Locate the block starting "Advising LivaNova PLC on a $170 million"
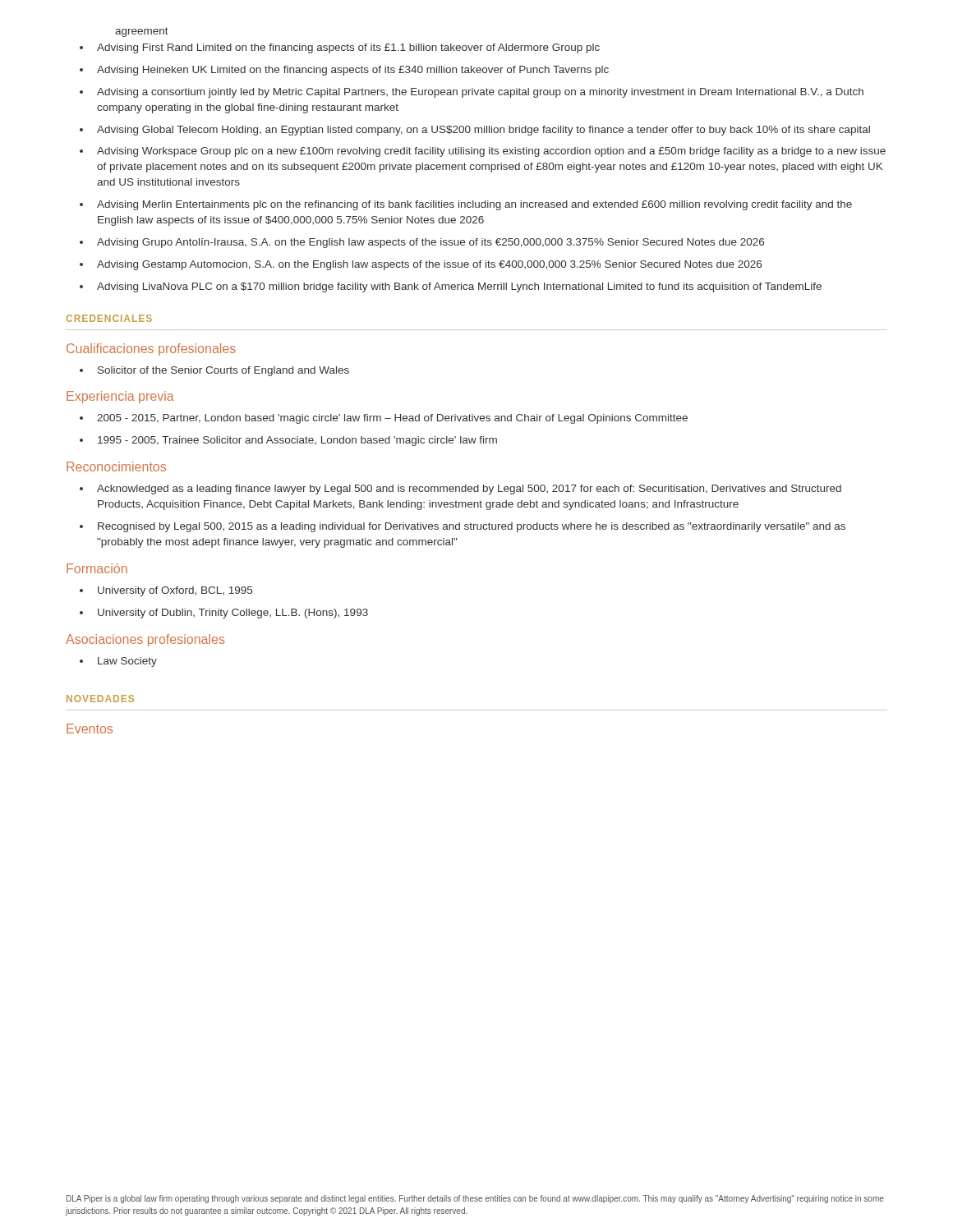This screenshot has height=1232, width=953. coord(459,286)
